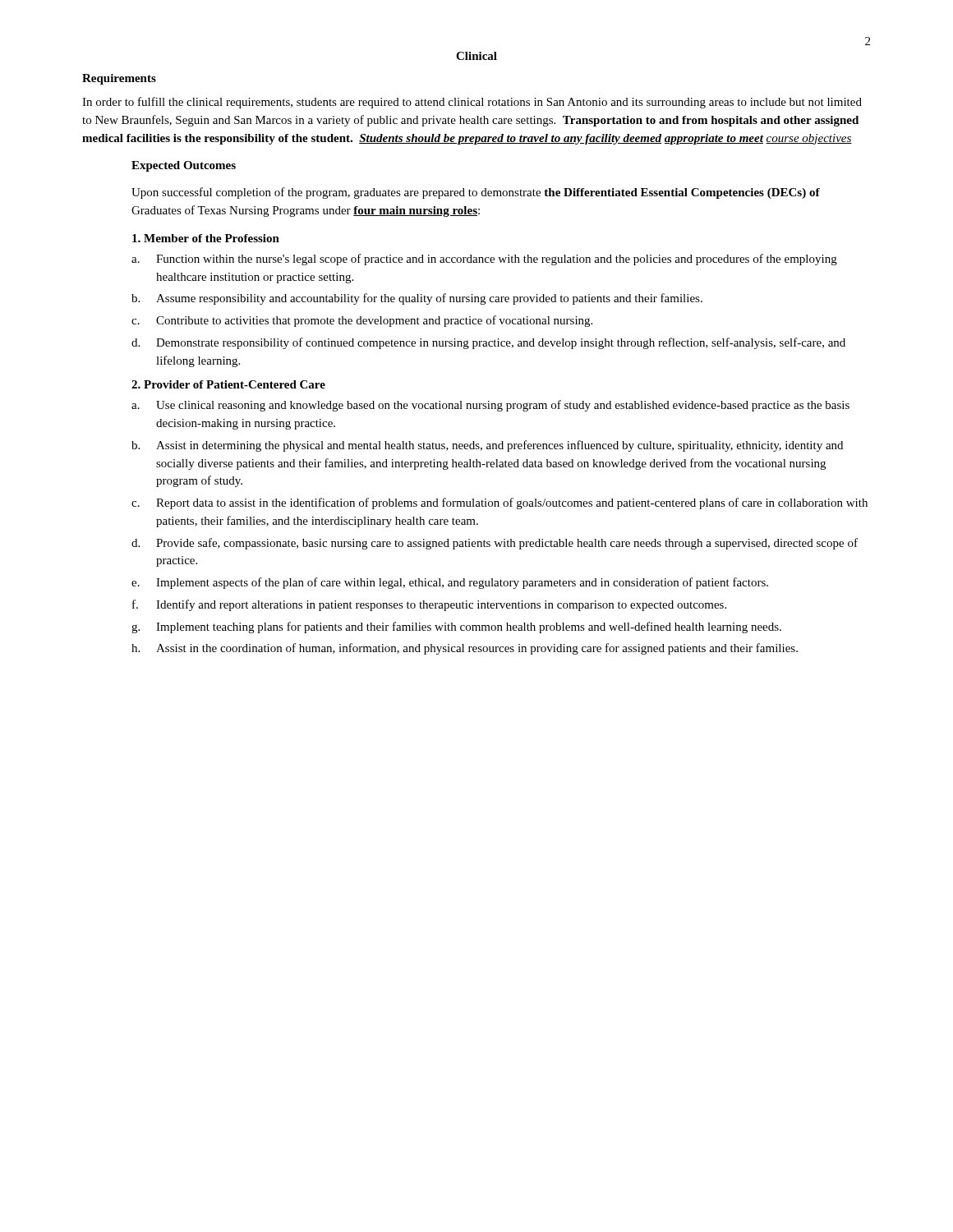The width and height of the screenshot is (953, 1232).
Task: Click the passage that begins "a. Function within the"
Action: point(501,268)
